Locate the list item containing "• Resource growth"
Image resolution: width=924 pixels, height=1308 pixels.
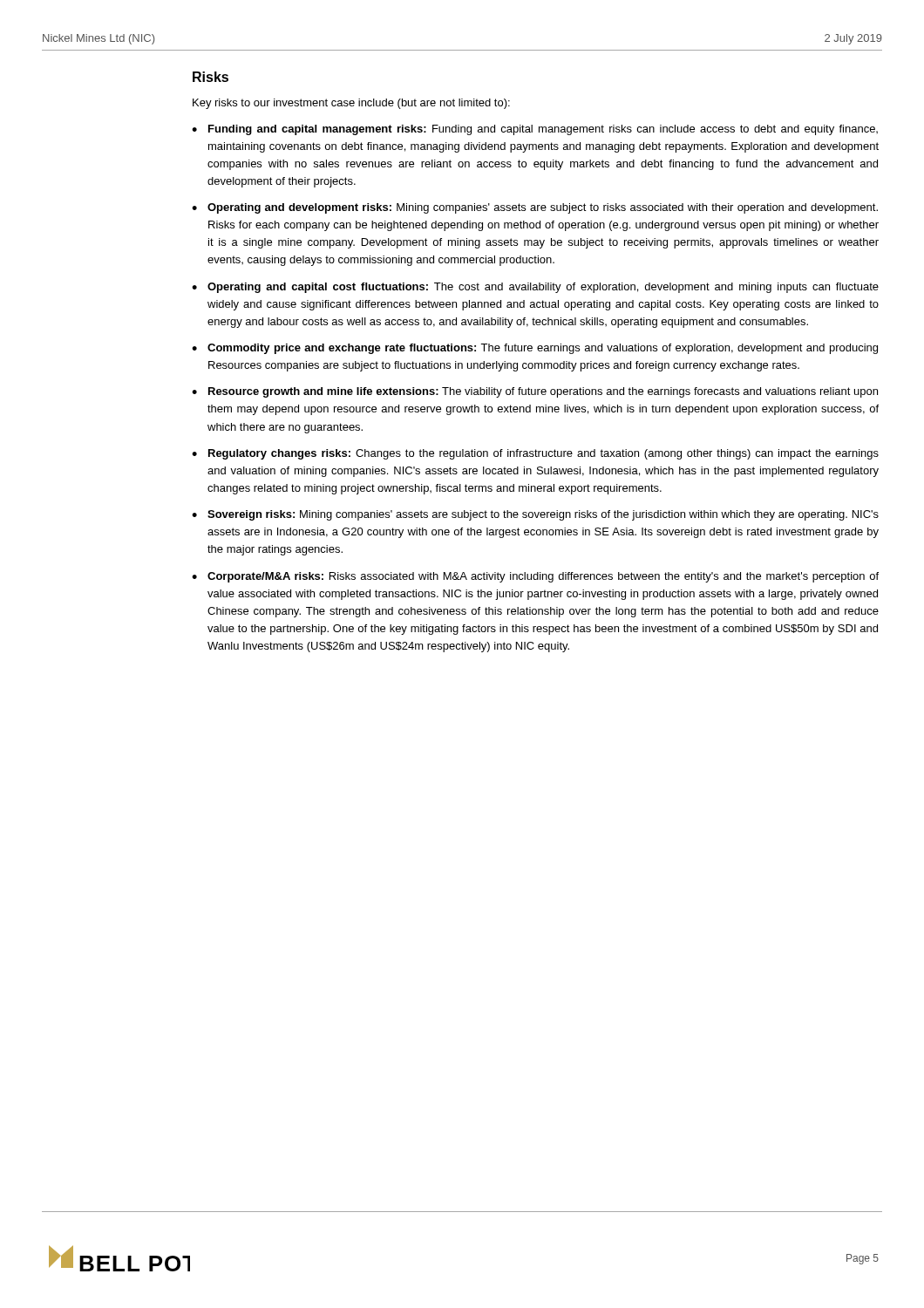pyautogui.click(x=535, y=409)
